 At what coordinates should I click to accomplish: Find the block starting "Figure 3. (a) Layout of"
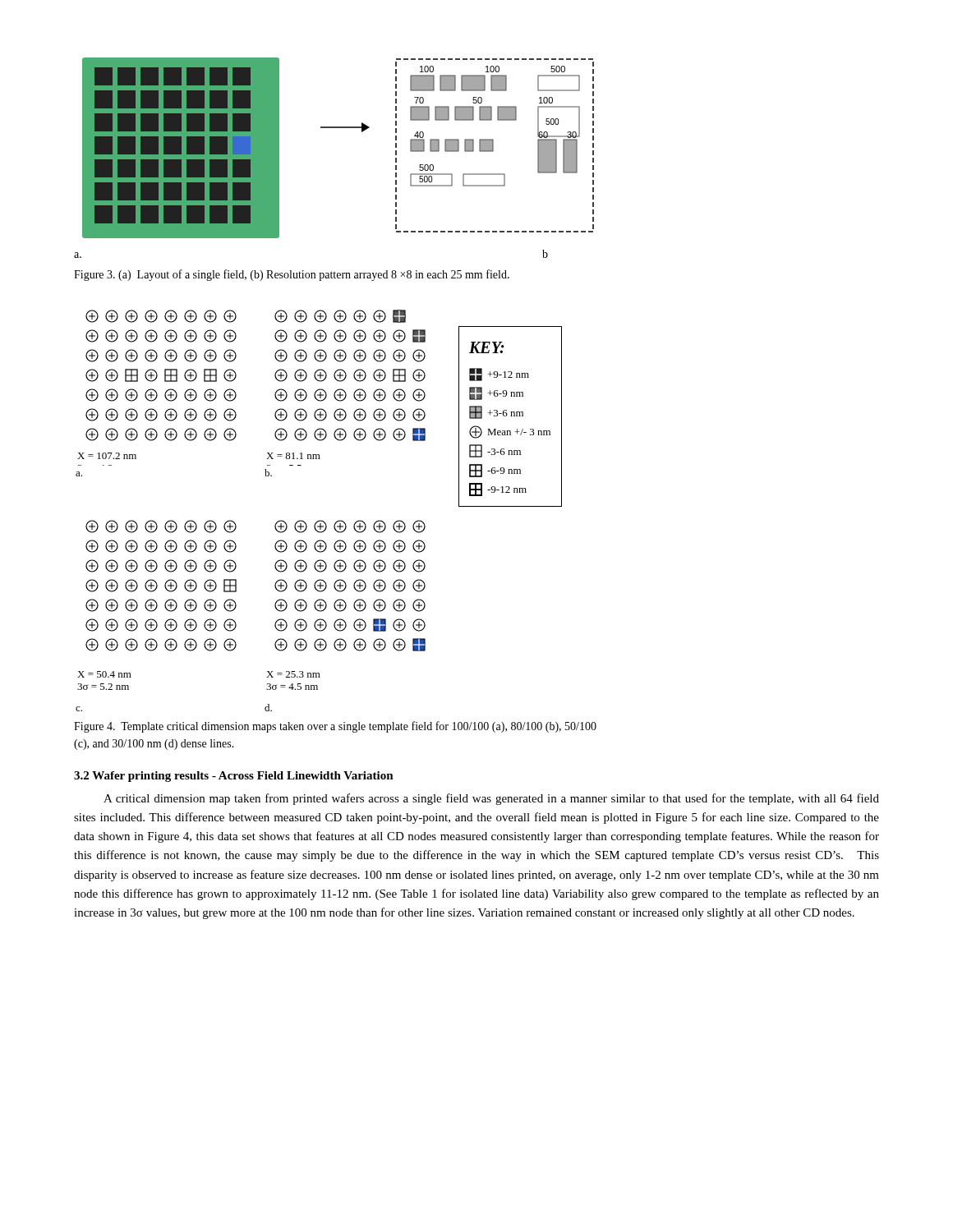(292, 275)
